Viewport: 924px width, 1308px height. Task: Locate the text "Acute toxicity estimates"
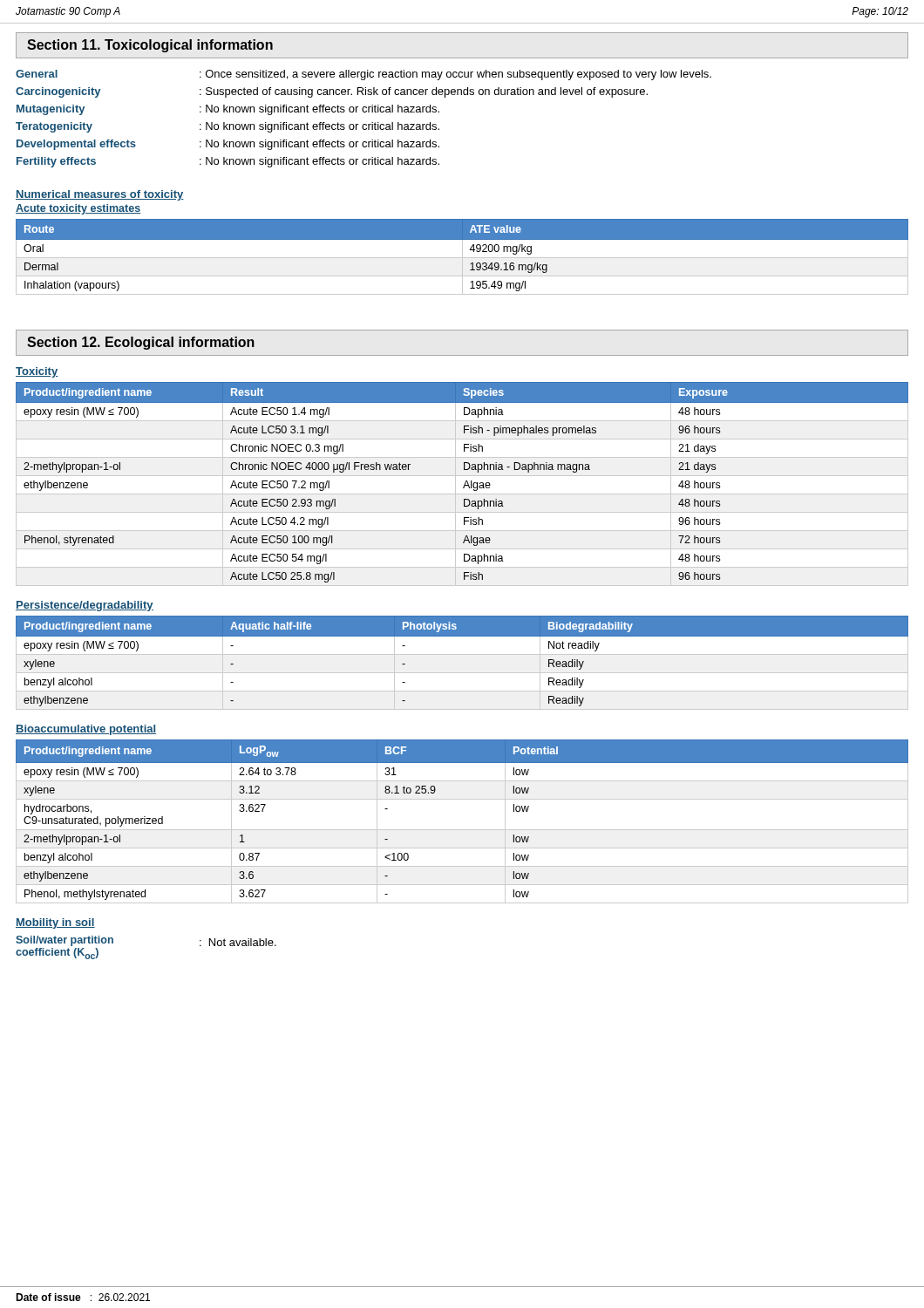point(78,208)
